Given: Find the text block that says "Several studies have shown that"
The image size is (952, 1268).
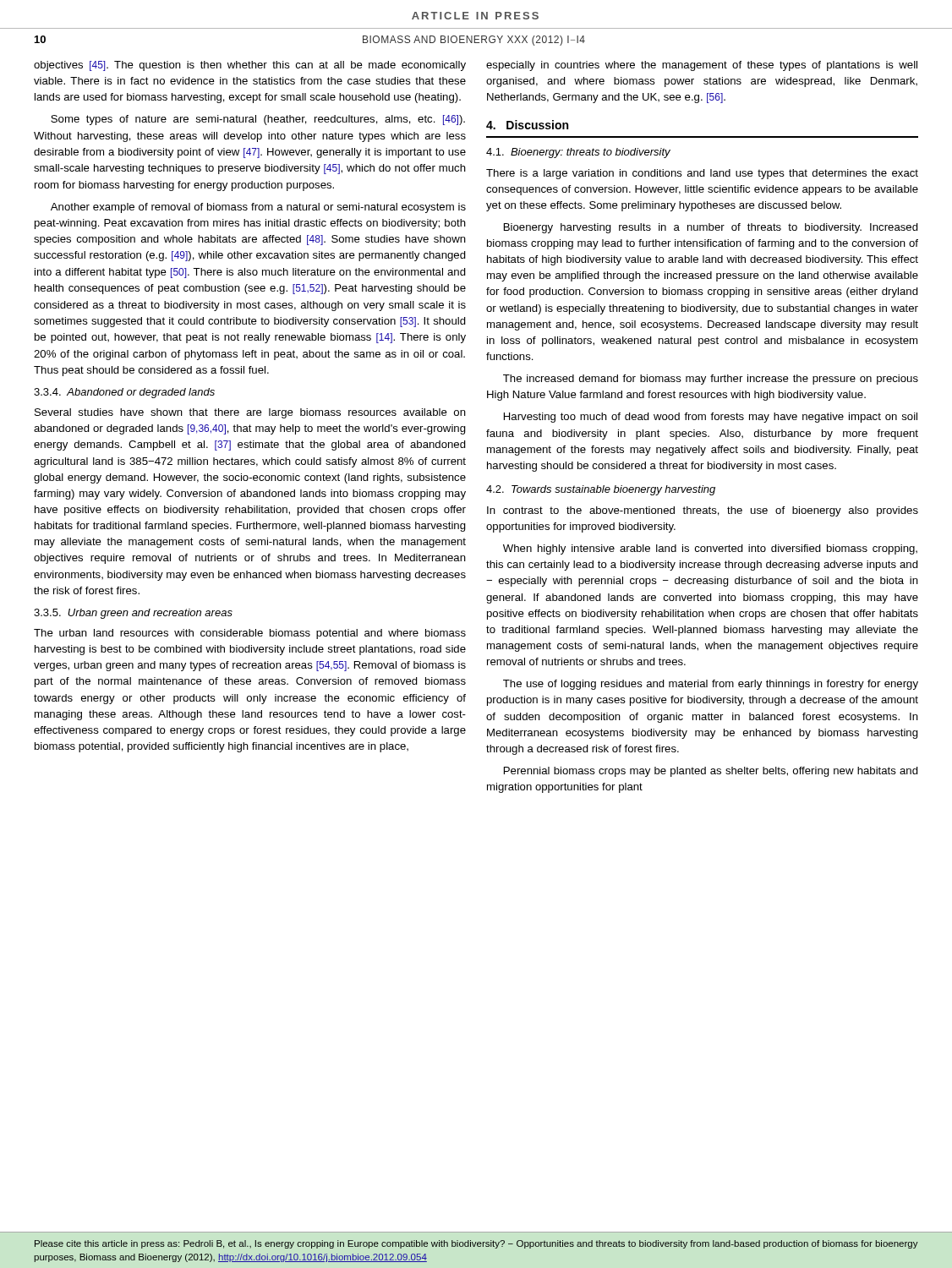Looking at the screenshot, I should click(250, 501).
